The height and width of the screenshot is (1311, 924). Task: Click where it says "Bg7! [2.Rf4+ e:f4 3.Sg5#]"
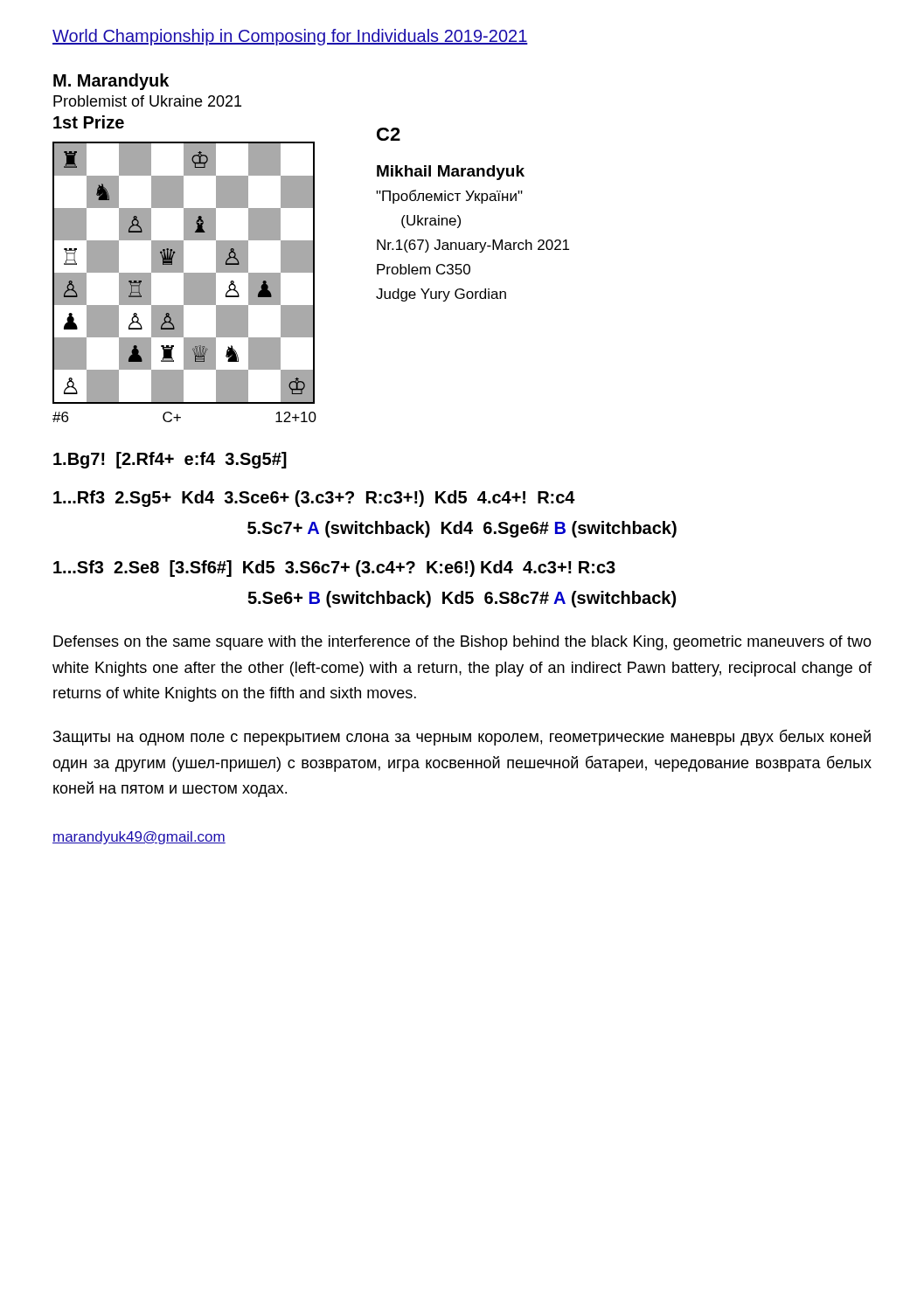tap(170, 459)
